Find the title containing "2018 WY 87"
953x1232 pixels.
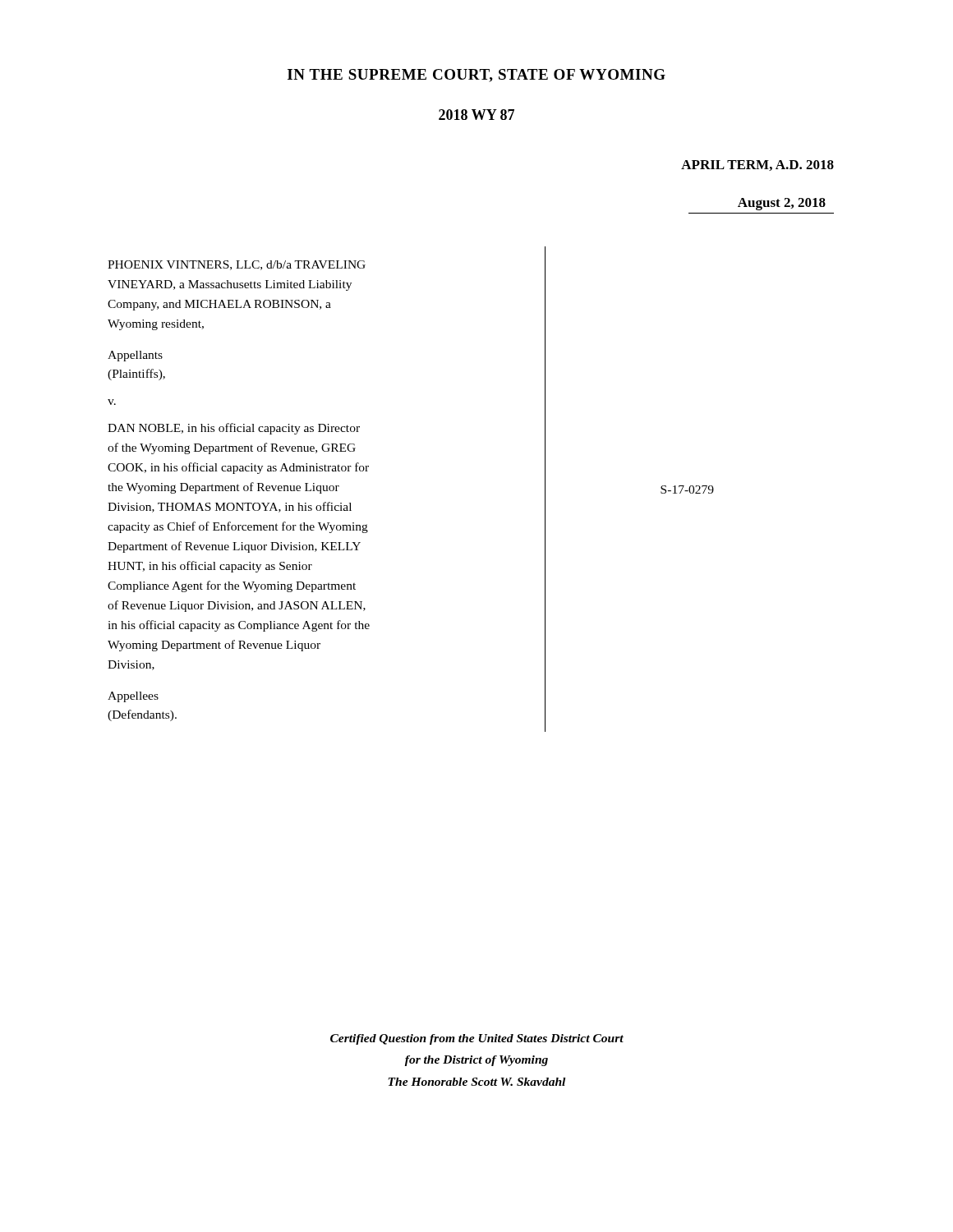click(x=476, y=115)
